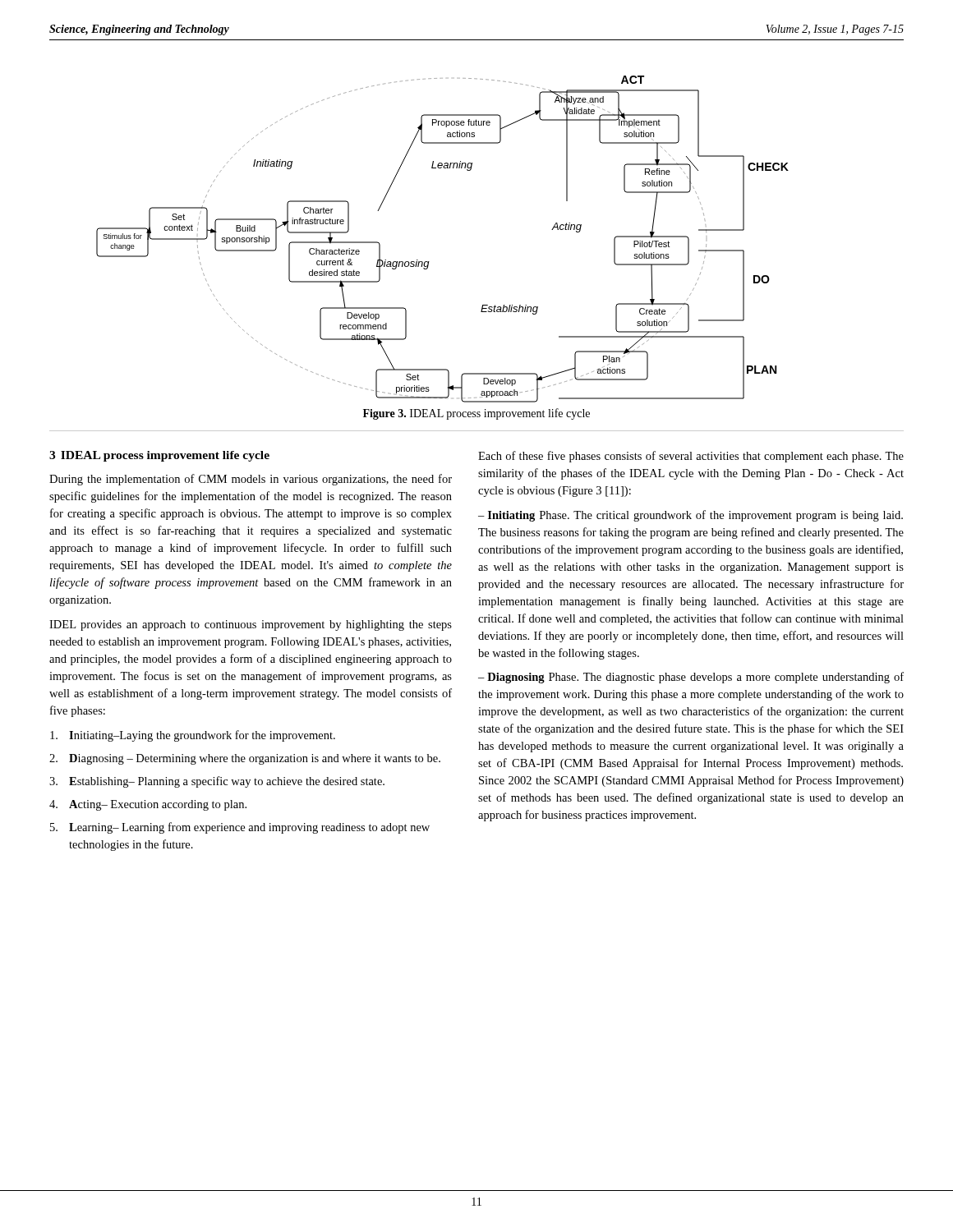The image size is (953, 1232).
Task: Locate the list item that reads "5. Learning– Learning"
Action: tap(251, 836)
